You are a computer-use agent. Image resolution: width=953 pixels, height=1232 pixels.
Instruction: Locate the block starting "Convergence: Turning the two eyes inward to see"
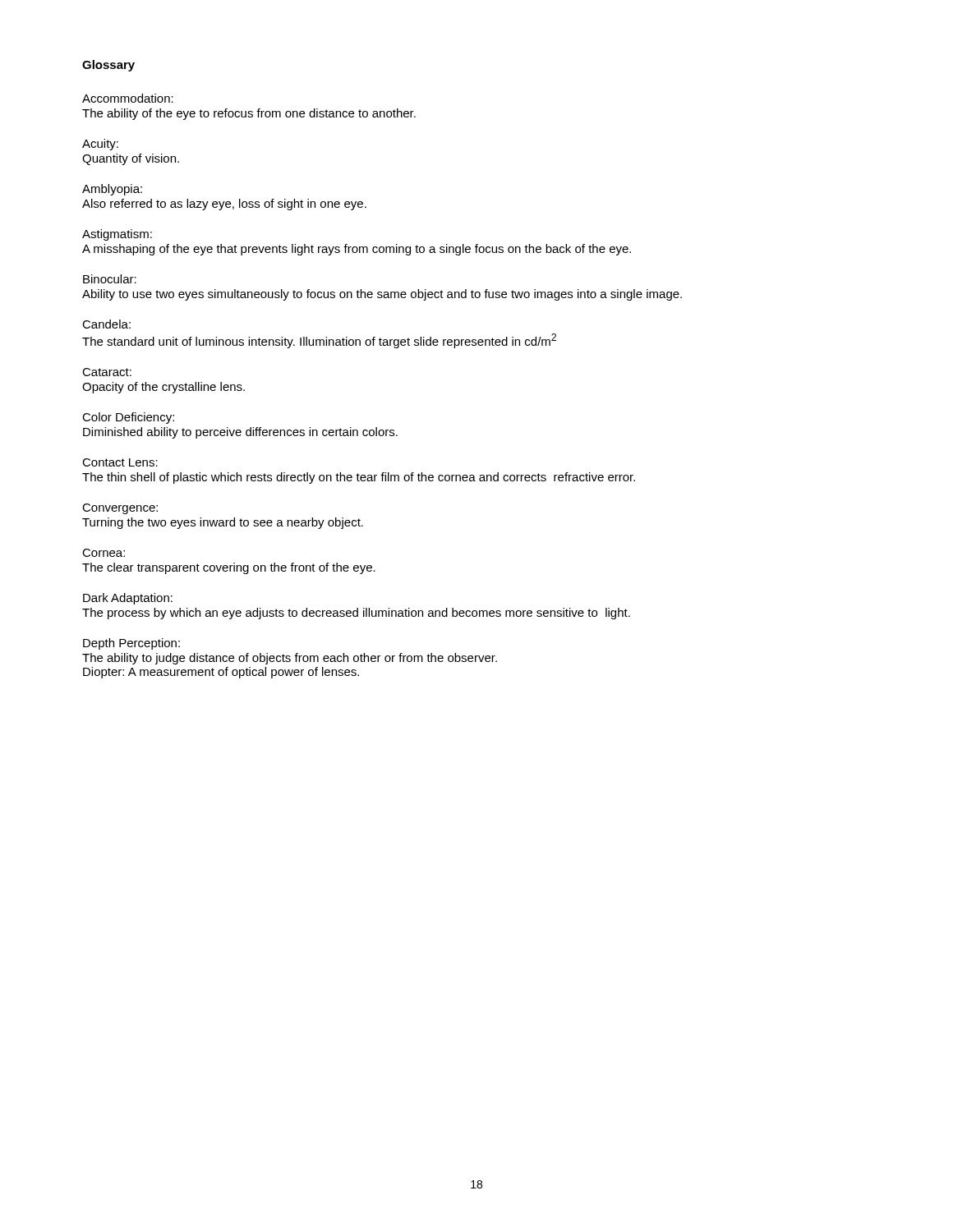pos(120,509)
